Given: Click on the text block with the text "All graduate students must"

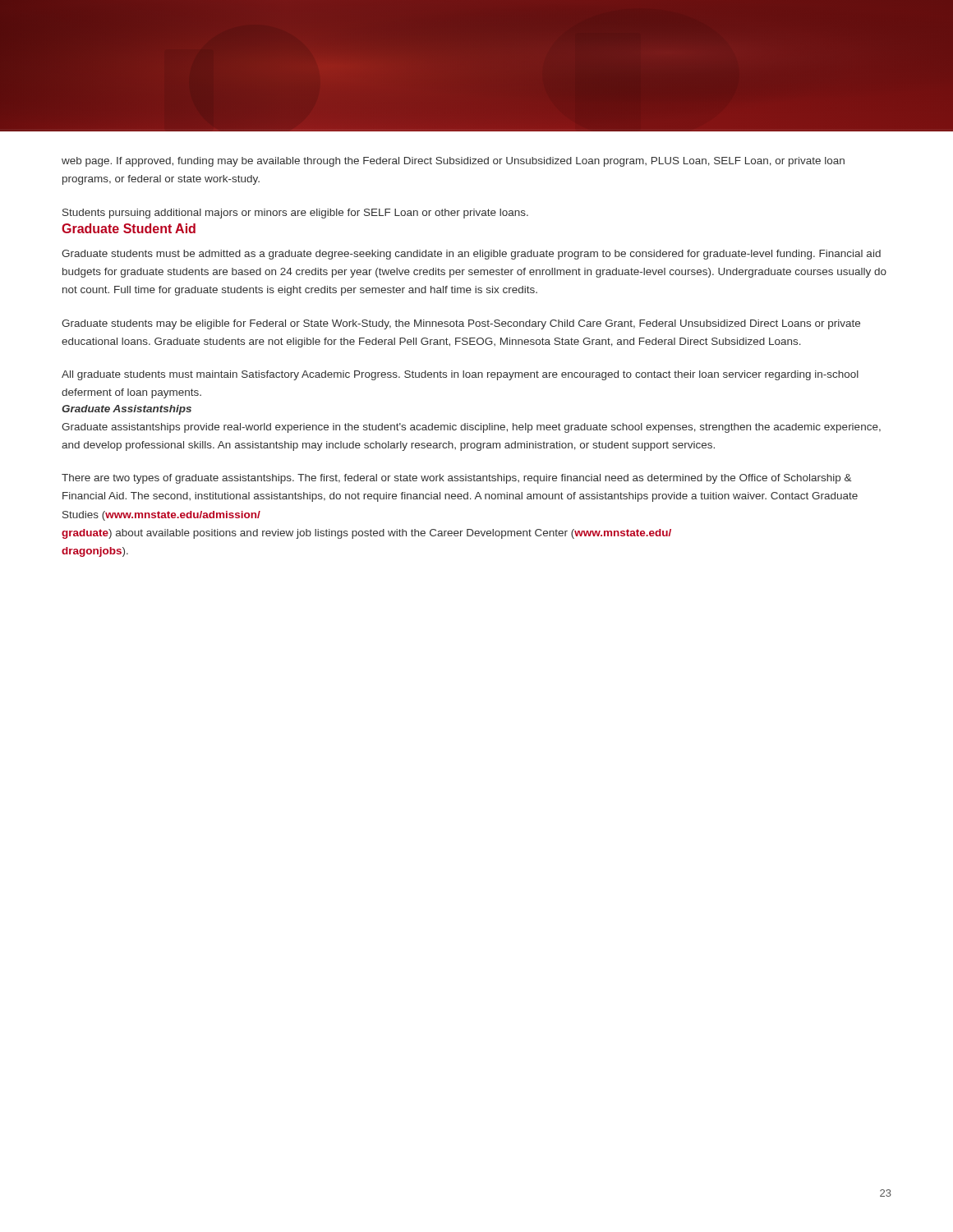Looking at the screenshot, I should [460, 383].
